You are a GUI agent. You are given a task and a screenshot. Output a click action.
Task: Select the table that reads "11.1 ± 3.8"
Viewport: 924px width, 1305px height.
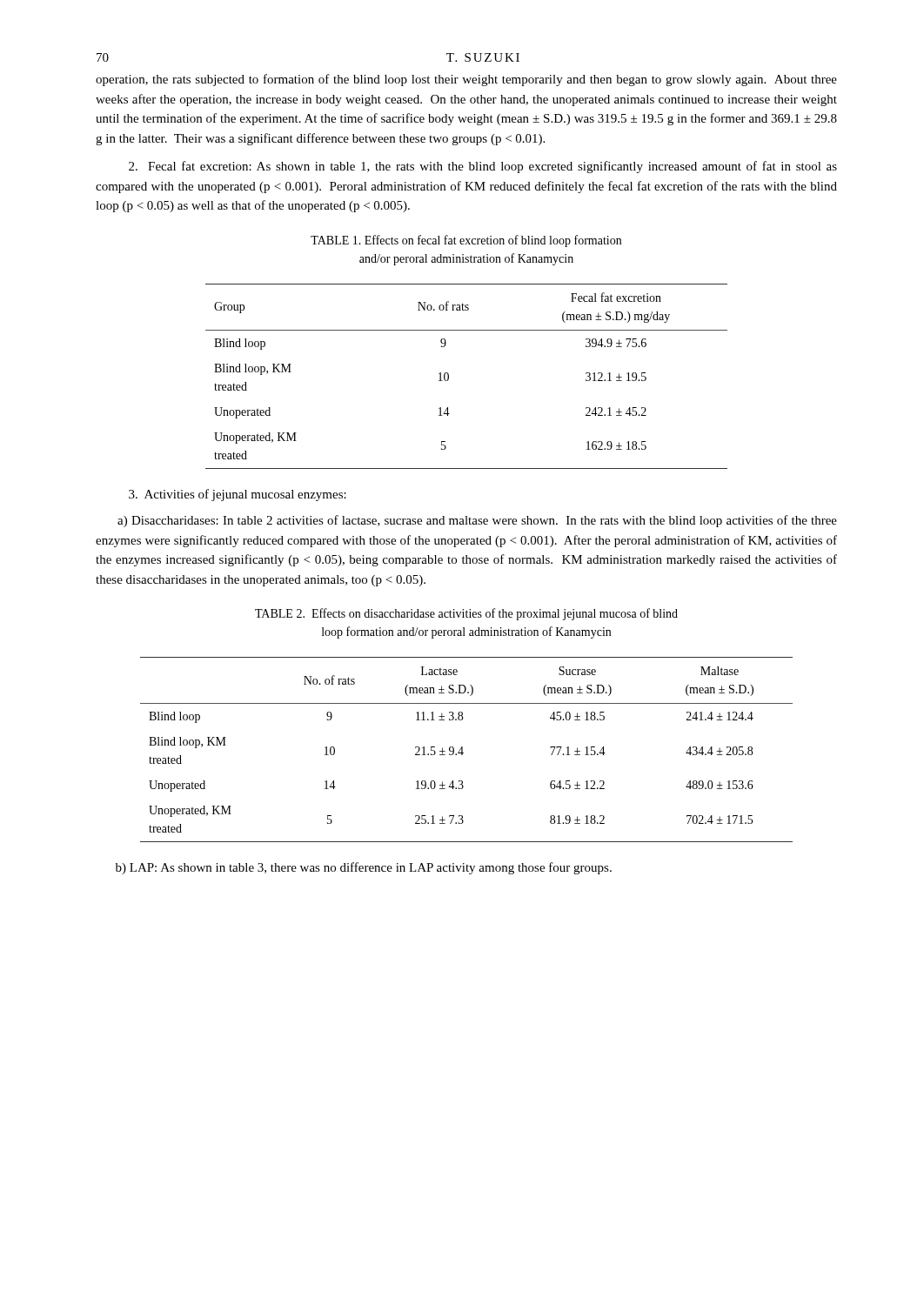(466, 749)
